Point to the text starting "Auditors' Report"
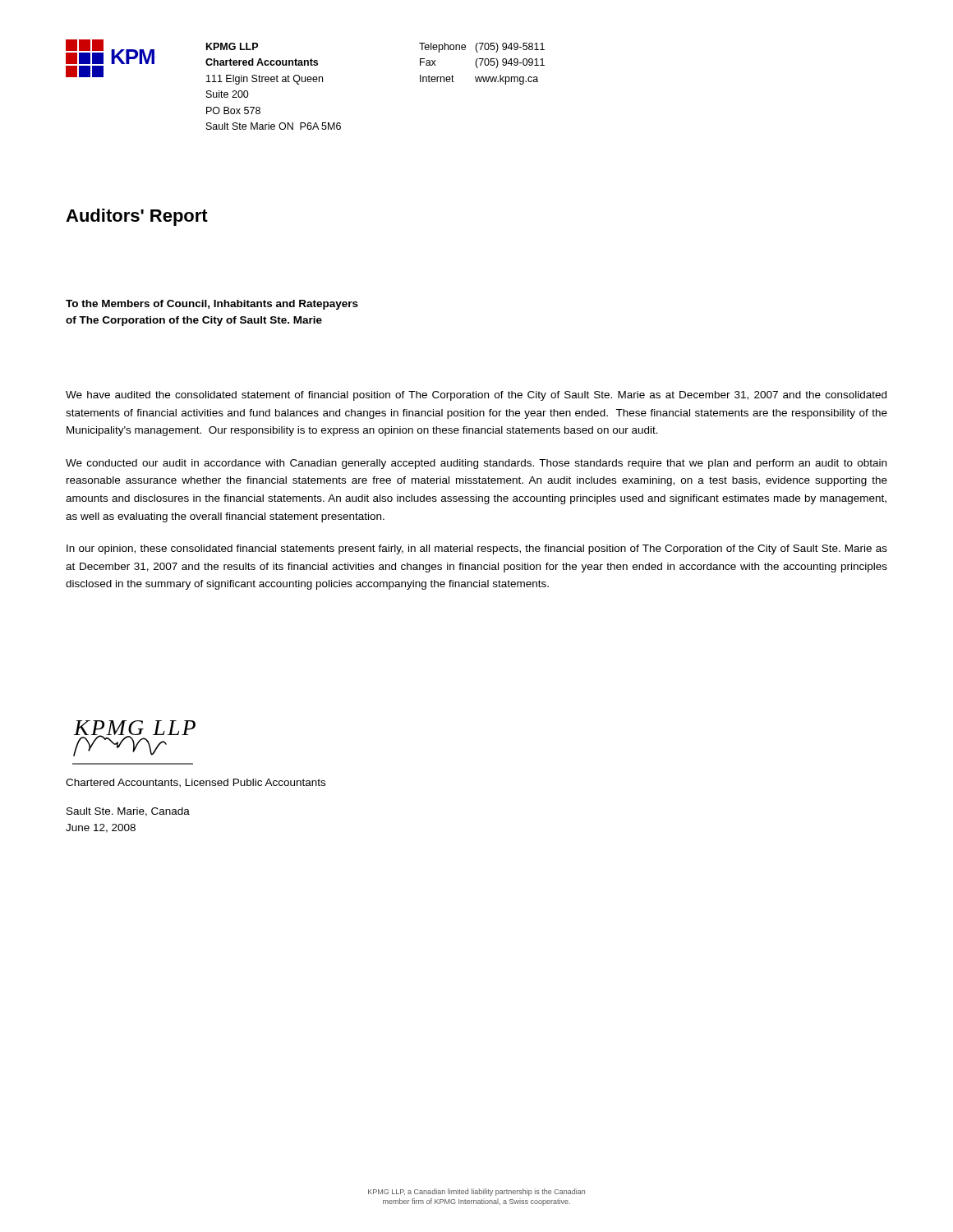The height and width of the screenshot is (1232, 953). click(x=137, y=216)
